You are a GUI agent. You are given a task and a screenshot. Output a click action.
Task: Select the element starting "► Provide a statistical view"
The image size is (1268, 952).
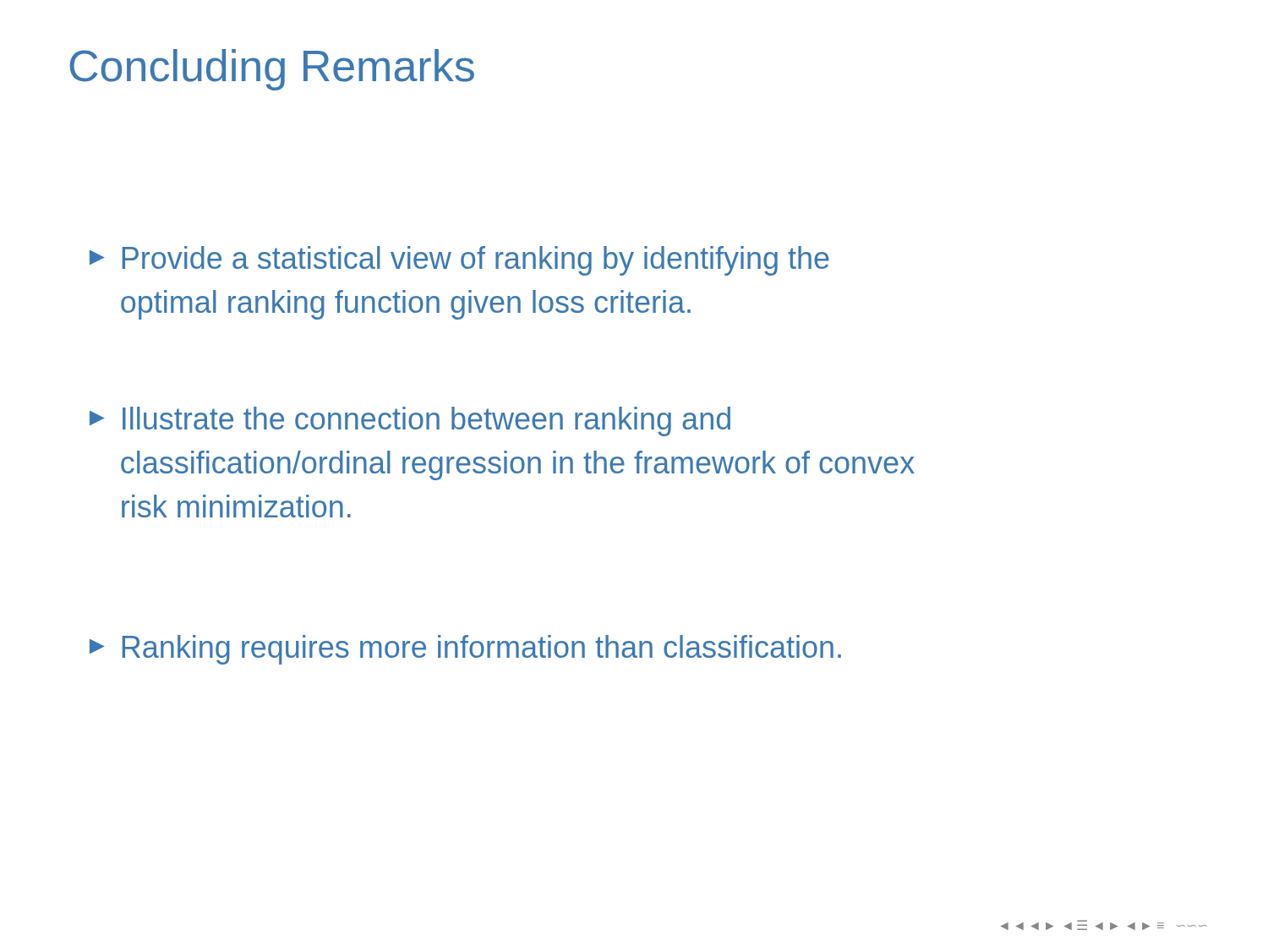(x=634, y=281)
